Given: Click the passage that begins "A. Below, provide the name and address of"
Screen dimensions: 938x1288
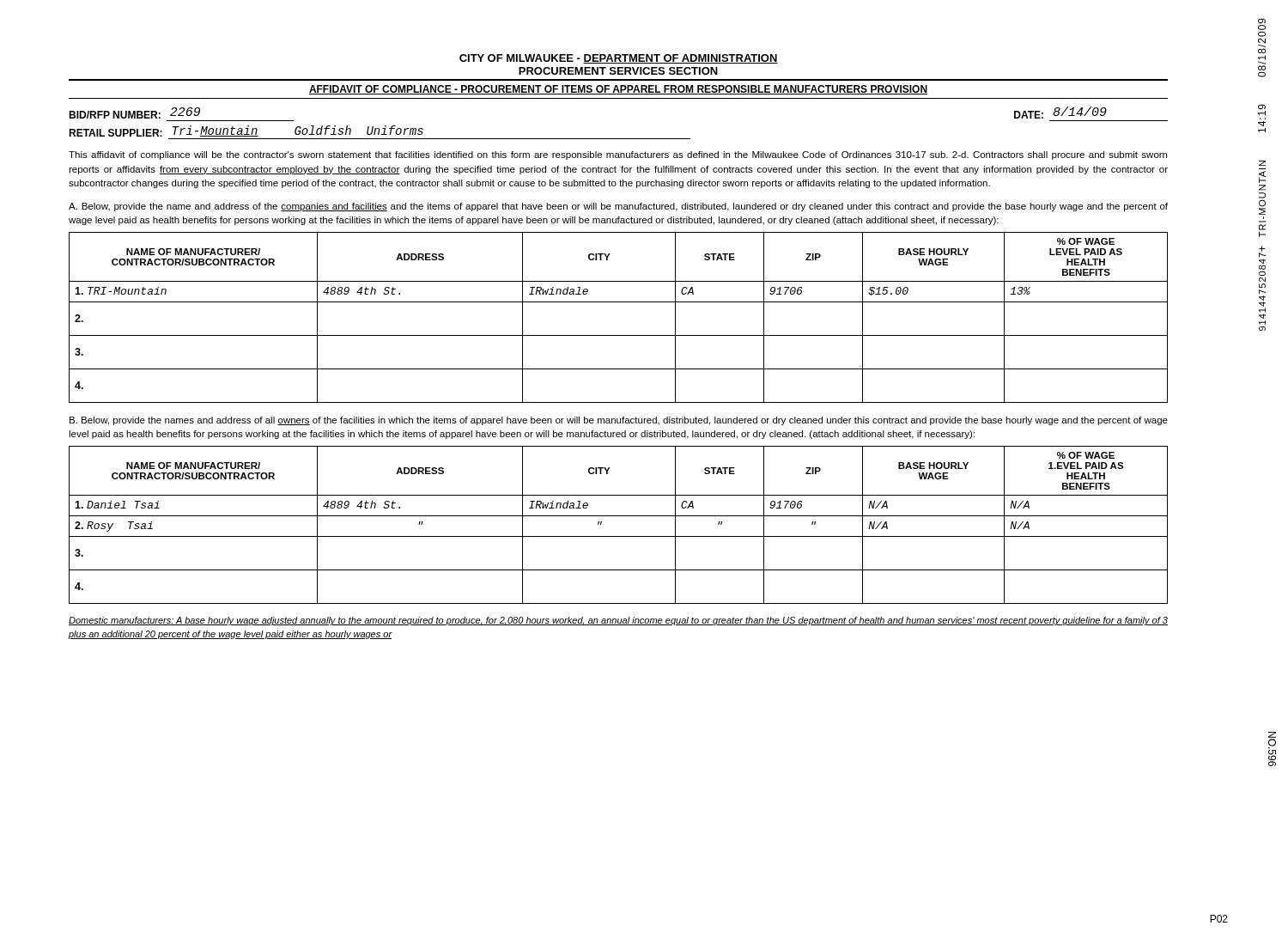Looking at the screenshot, I should 618,213.
